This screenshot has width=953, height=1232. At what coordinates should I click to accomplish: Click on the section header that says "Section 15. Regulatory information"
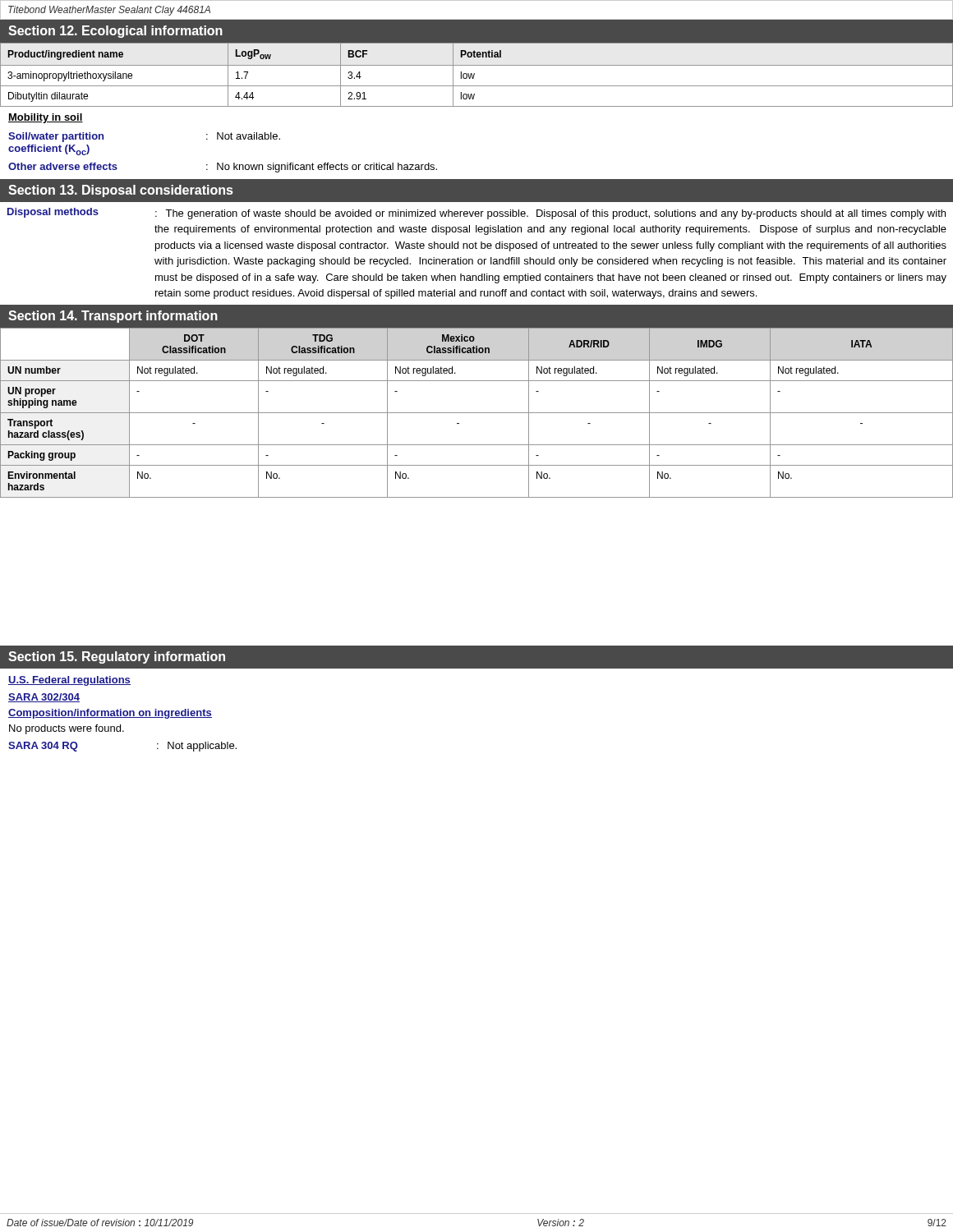117,657
